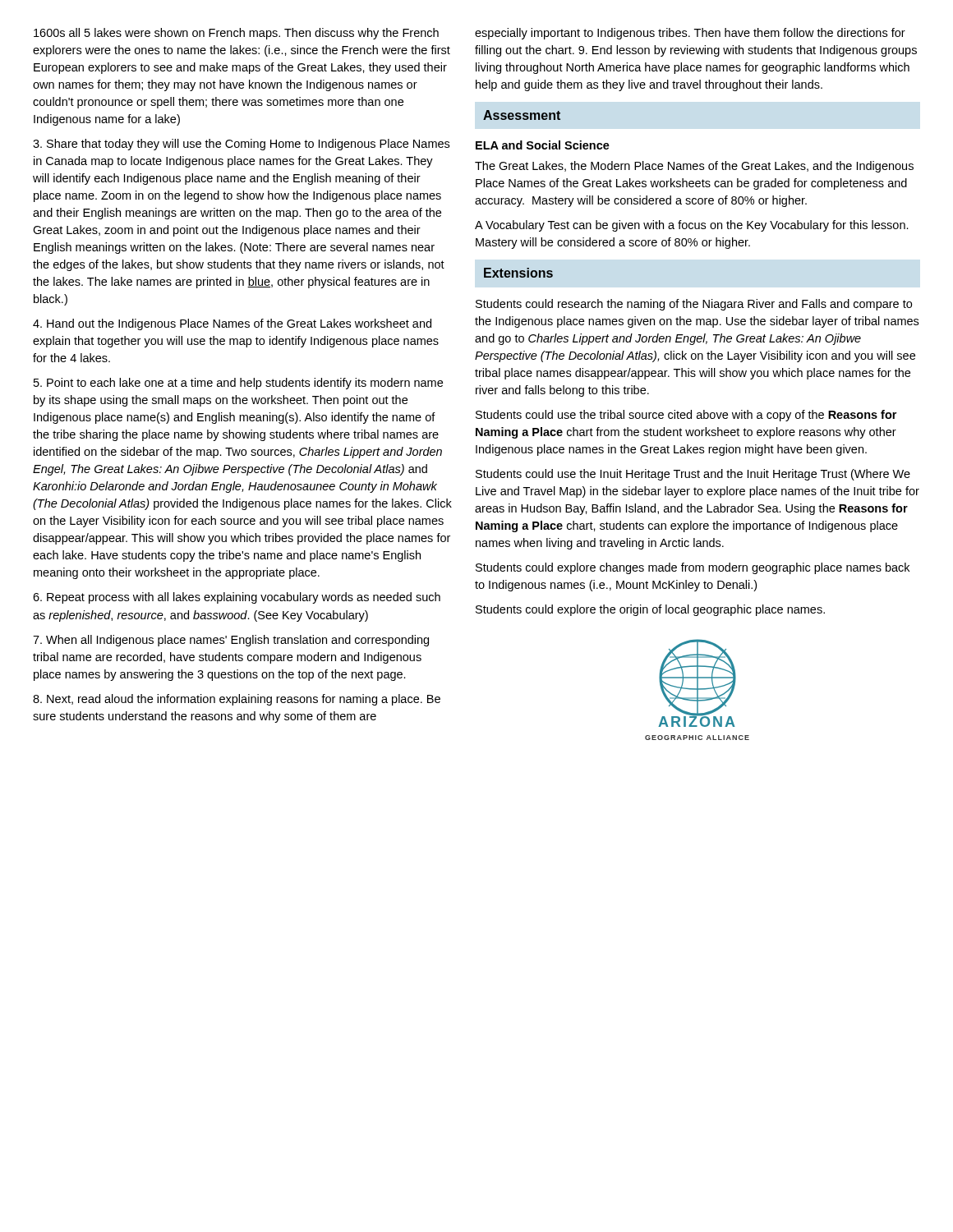953x1232 pixels.
Task: Locate the text block that says "Students could research"
Action: coord(698,347)
